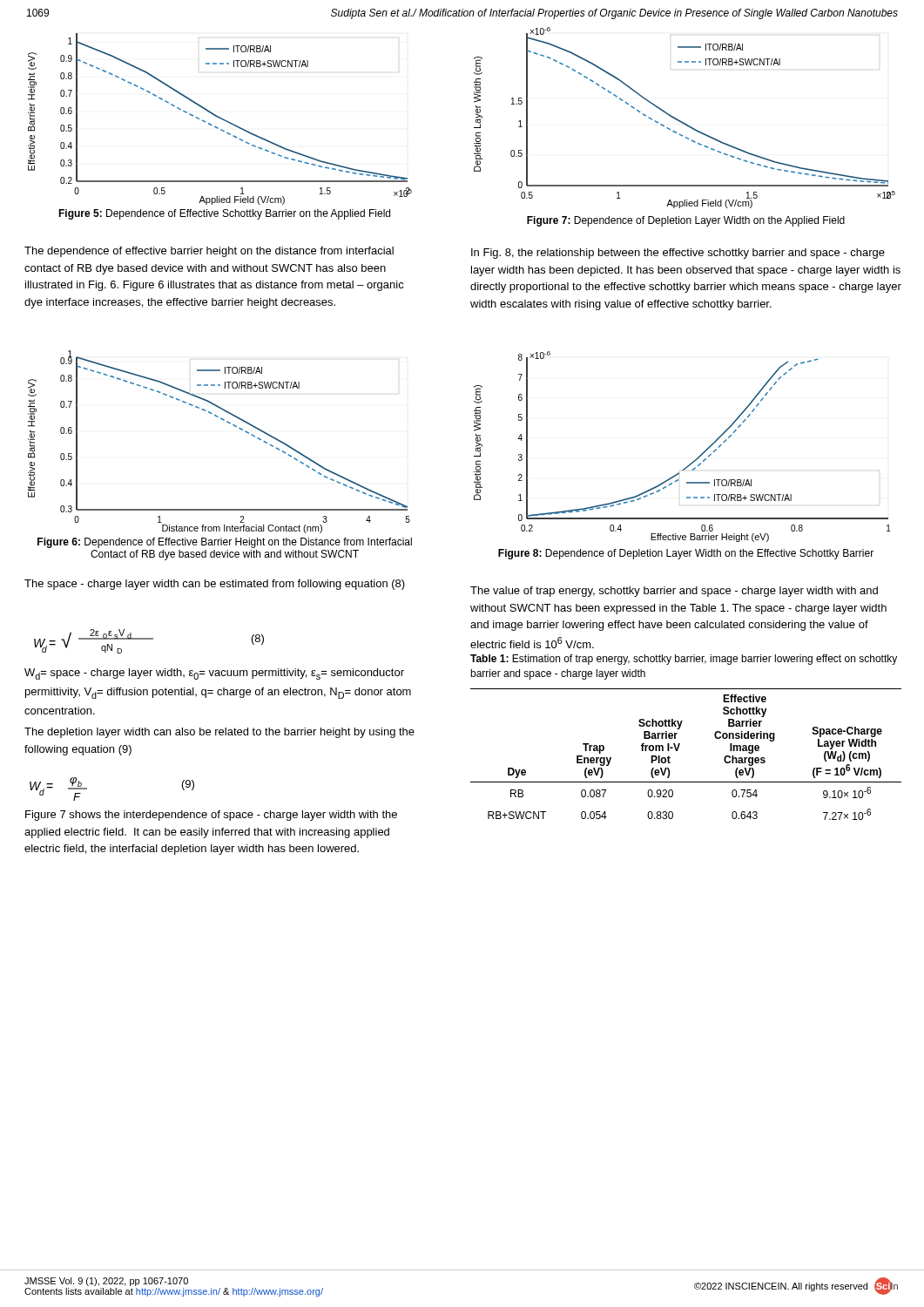
Task: Click on the table containing "9.10× 10 -6"
Action: coord(686,757)
